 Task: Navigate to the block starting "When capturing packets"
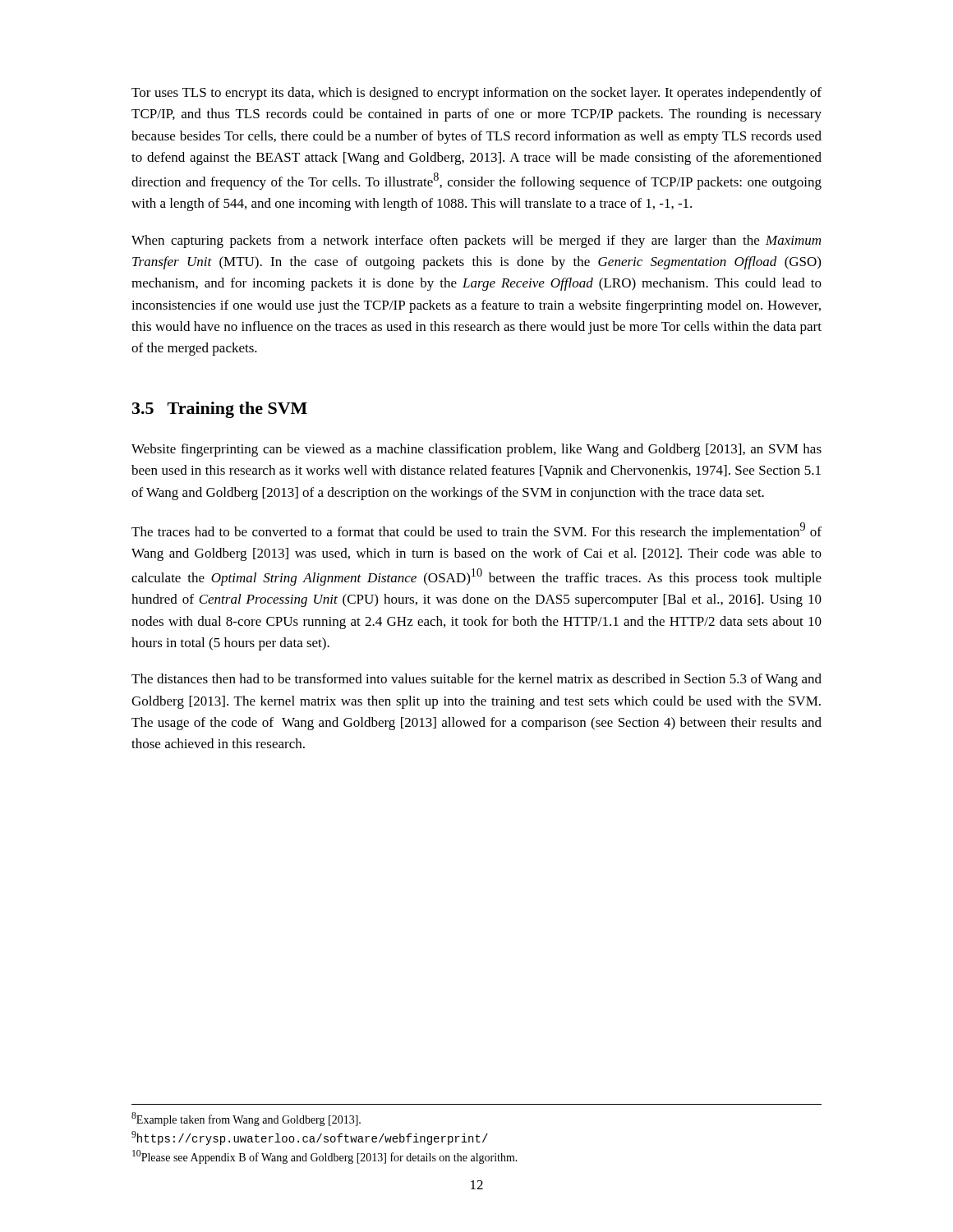pyautogui.click(x=476, y=294)
